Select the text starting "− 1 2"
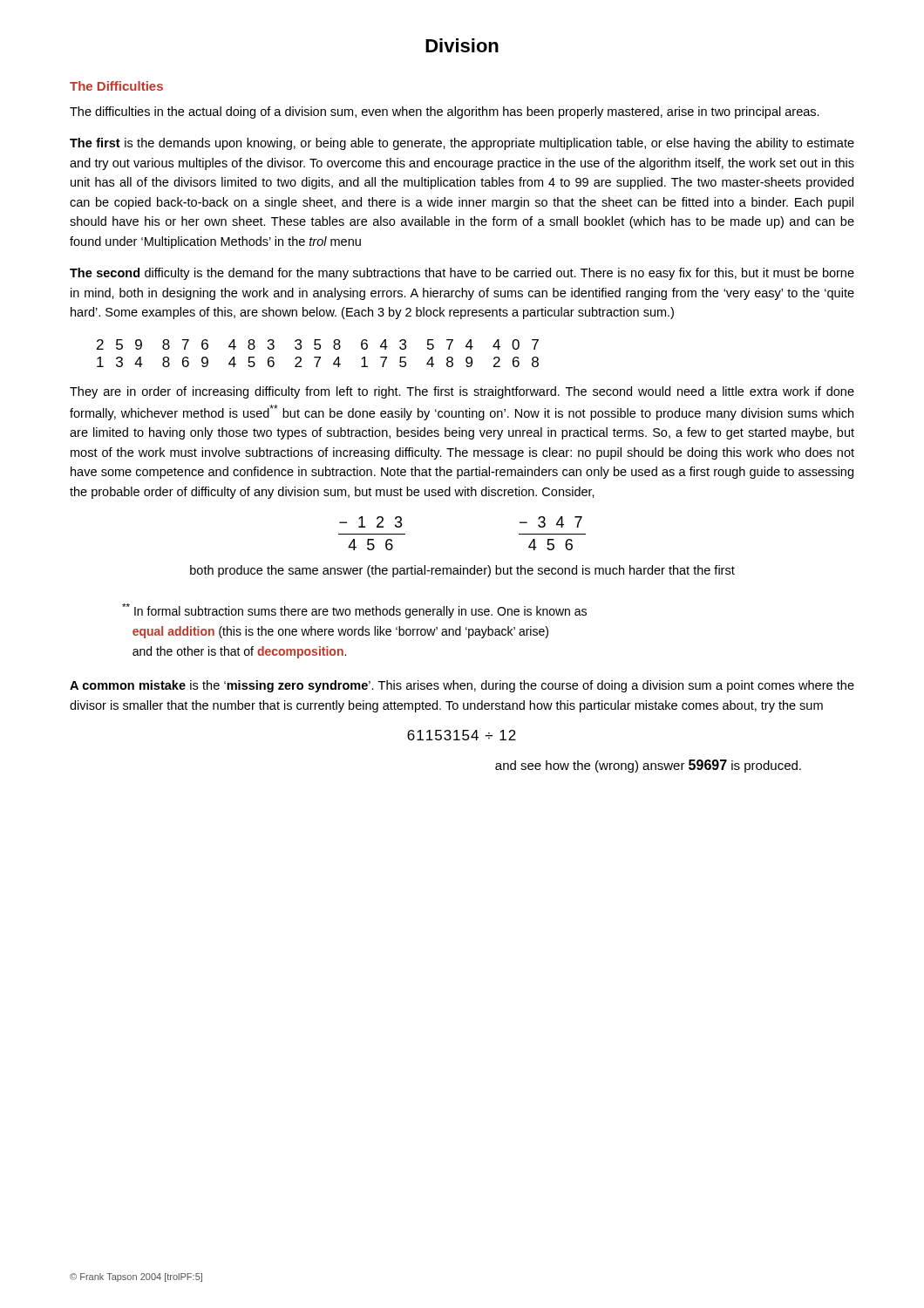The image size is (924, 1308). click(361, 522)
